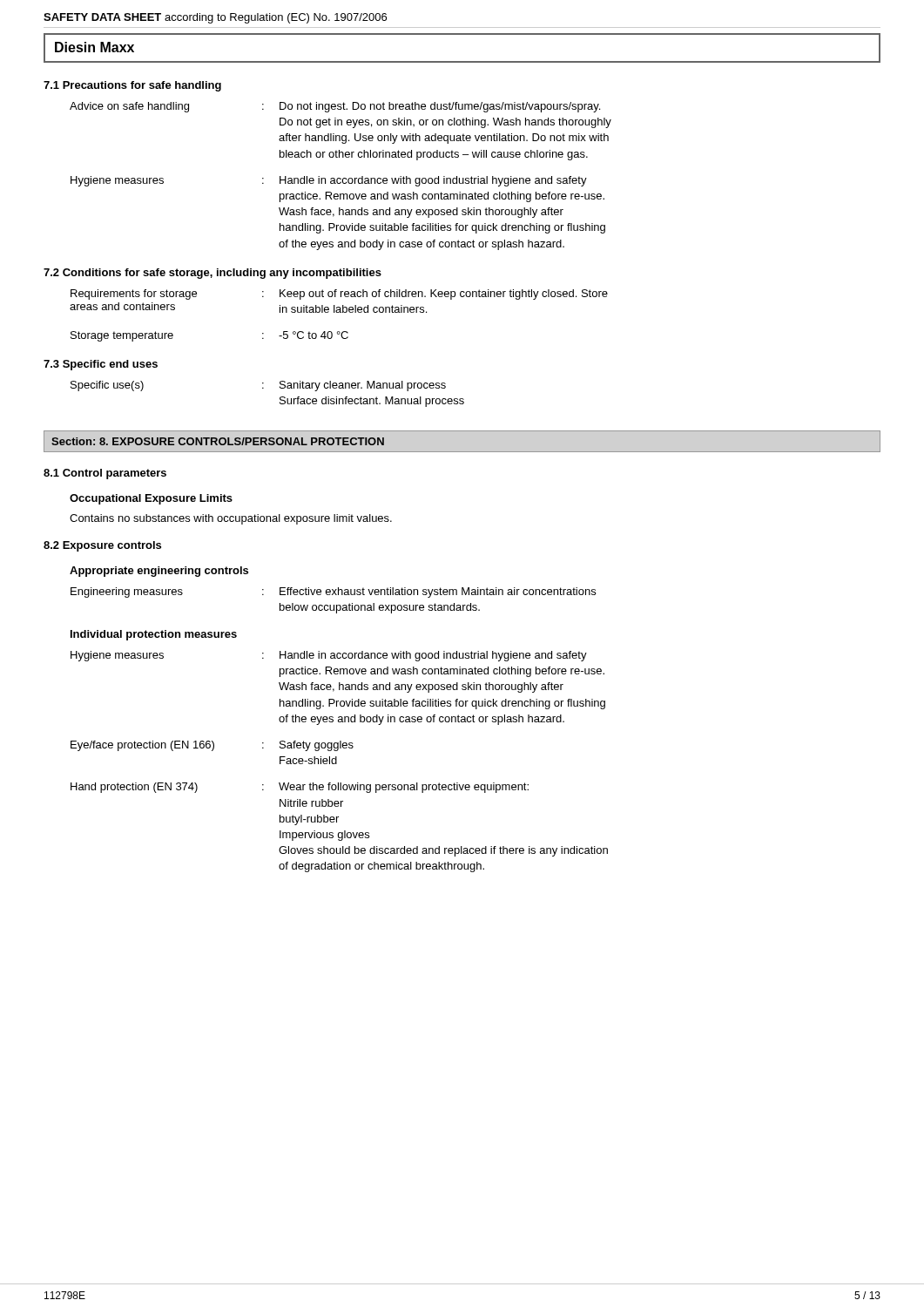Locate the text block that says "Requirements for storageareas and containers :"

462,301
